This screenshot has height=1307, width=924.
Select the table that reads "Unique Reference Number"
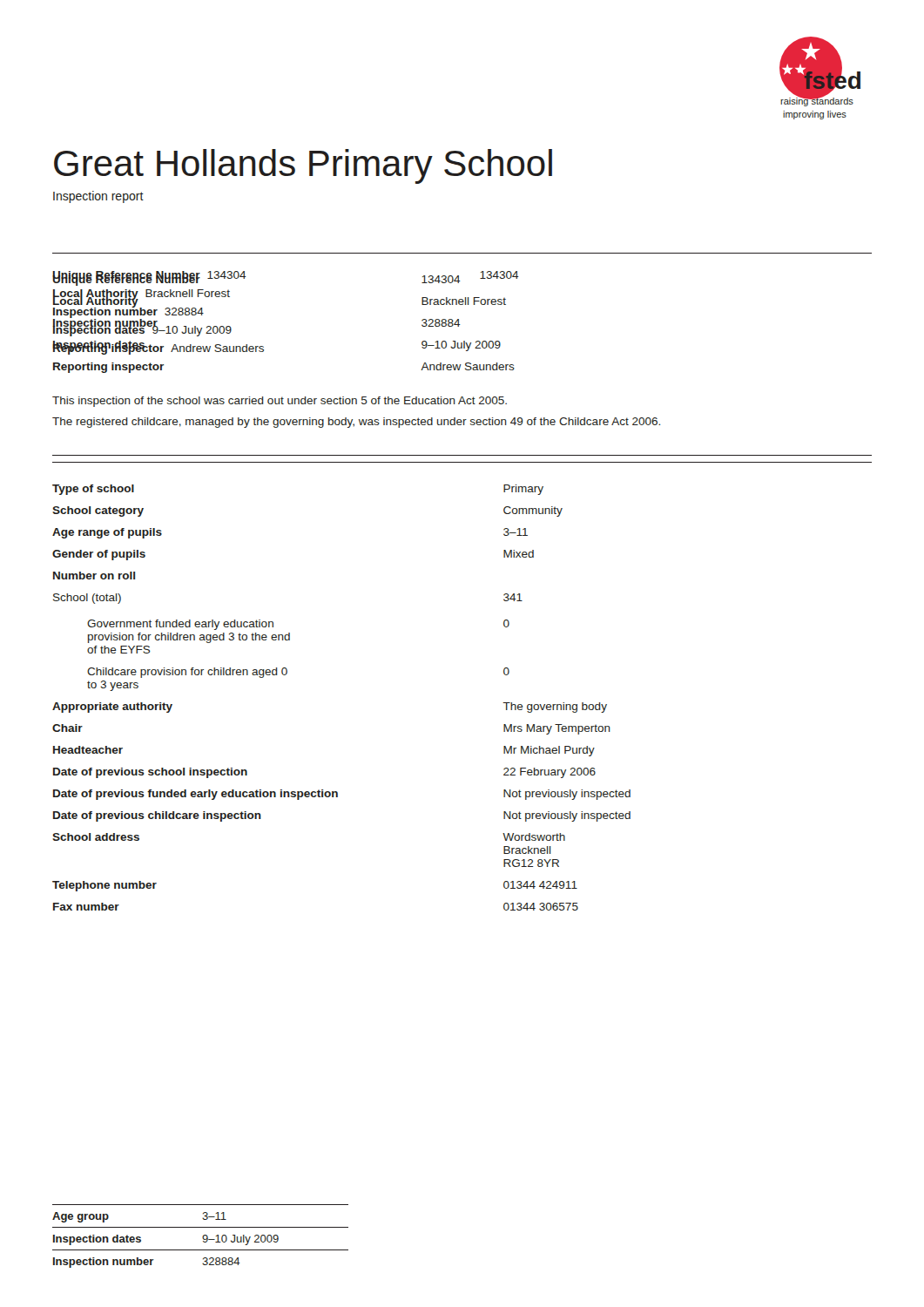point(462,311)
